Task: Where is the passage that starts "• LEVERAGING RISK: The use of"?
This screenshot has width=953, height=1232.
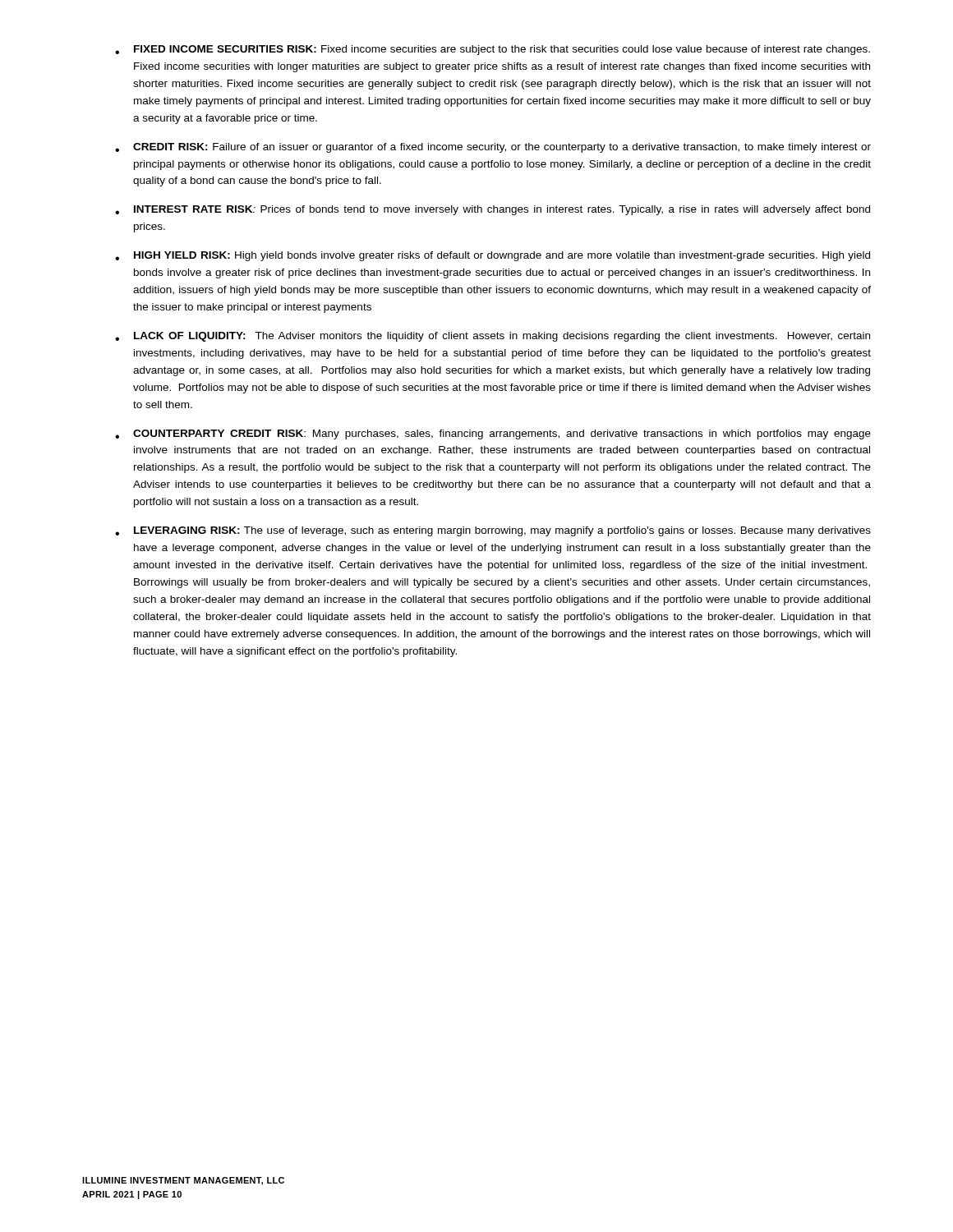Action: point(493,591)
